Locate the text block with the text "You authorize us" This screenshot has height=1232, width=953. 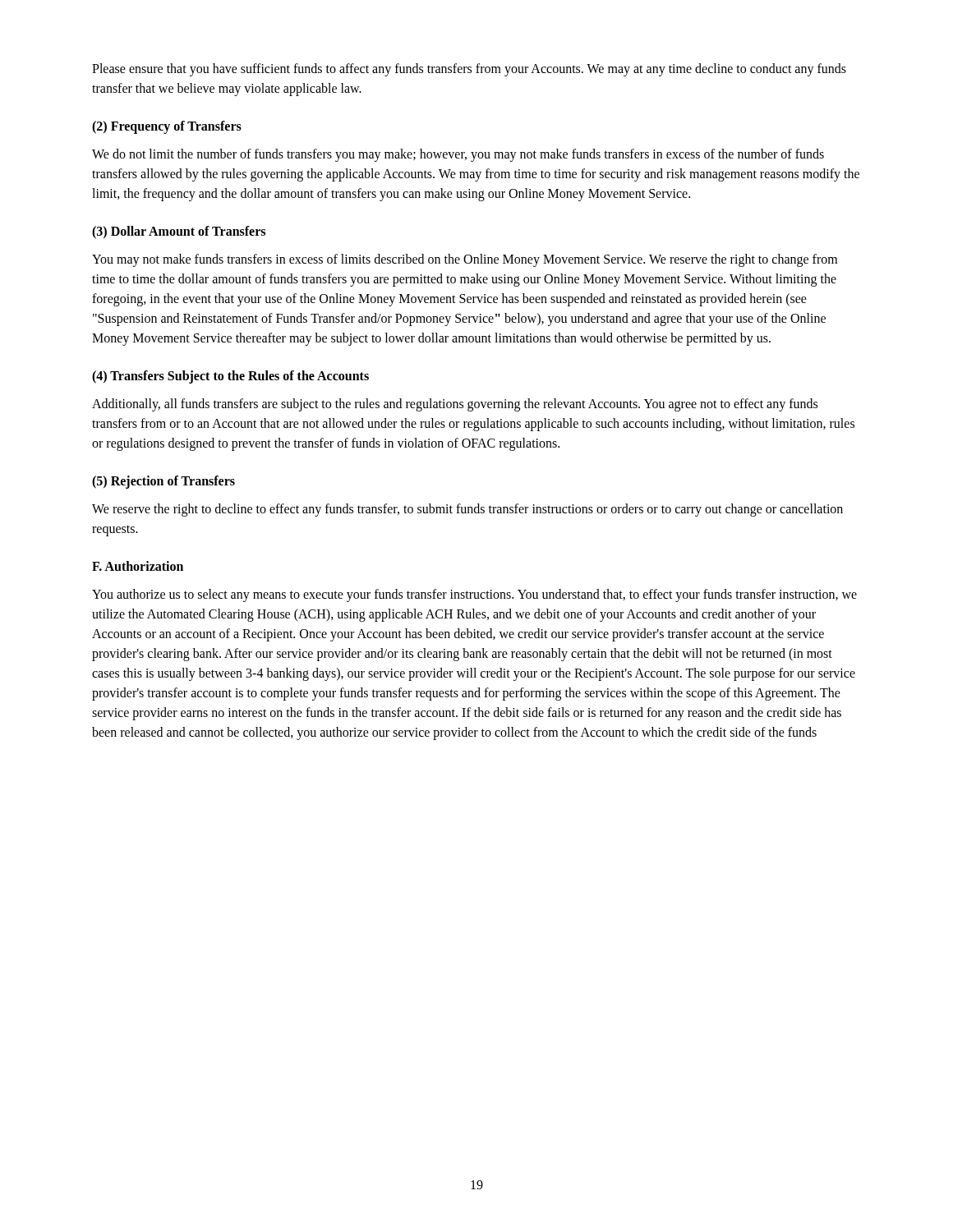[475, 663]
